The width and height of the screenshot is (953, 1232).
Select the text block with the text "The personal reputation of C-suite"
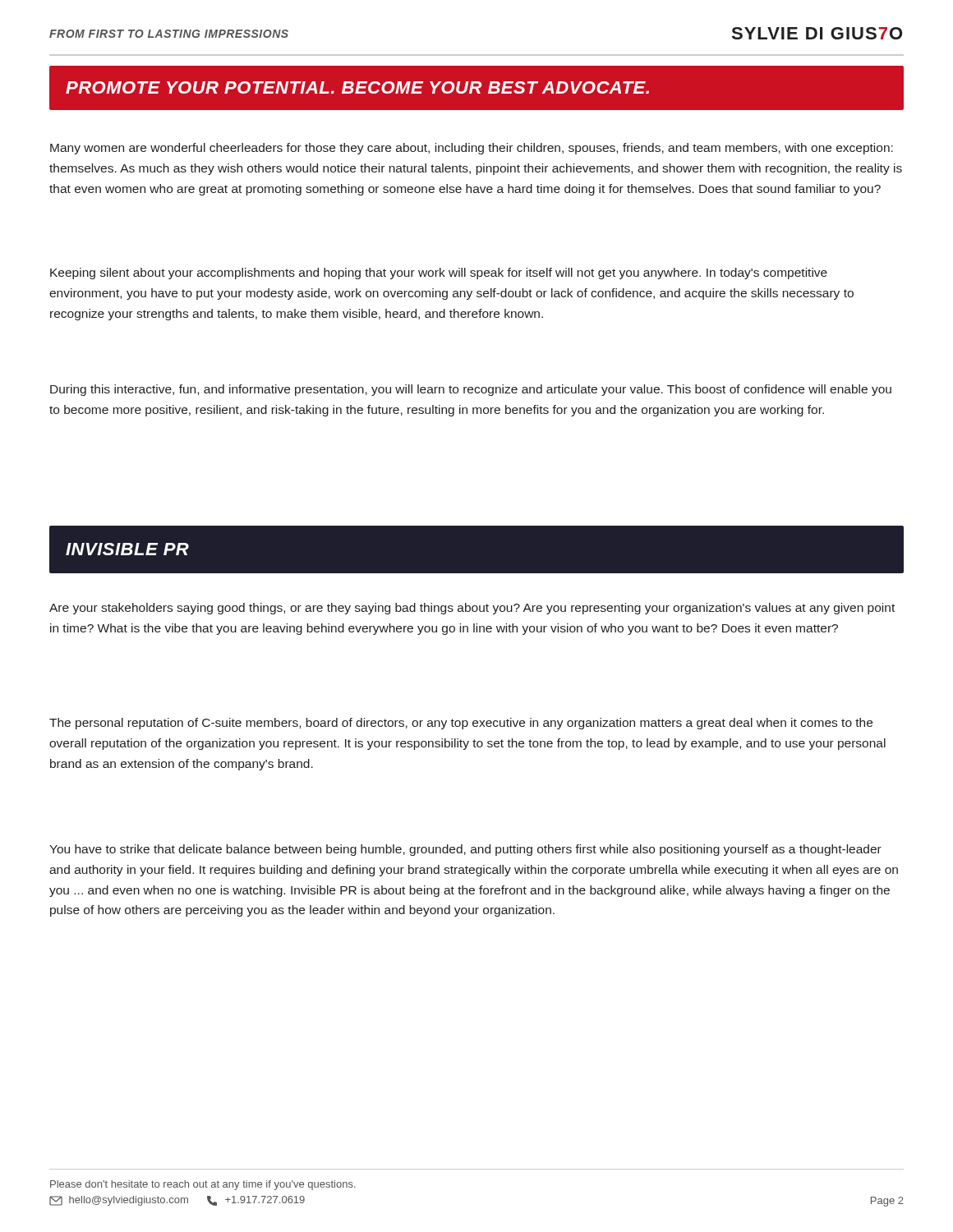(x=468, y=743)
